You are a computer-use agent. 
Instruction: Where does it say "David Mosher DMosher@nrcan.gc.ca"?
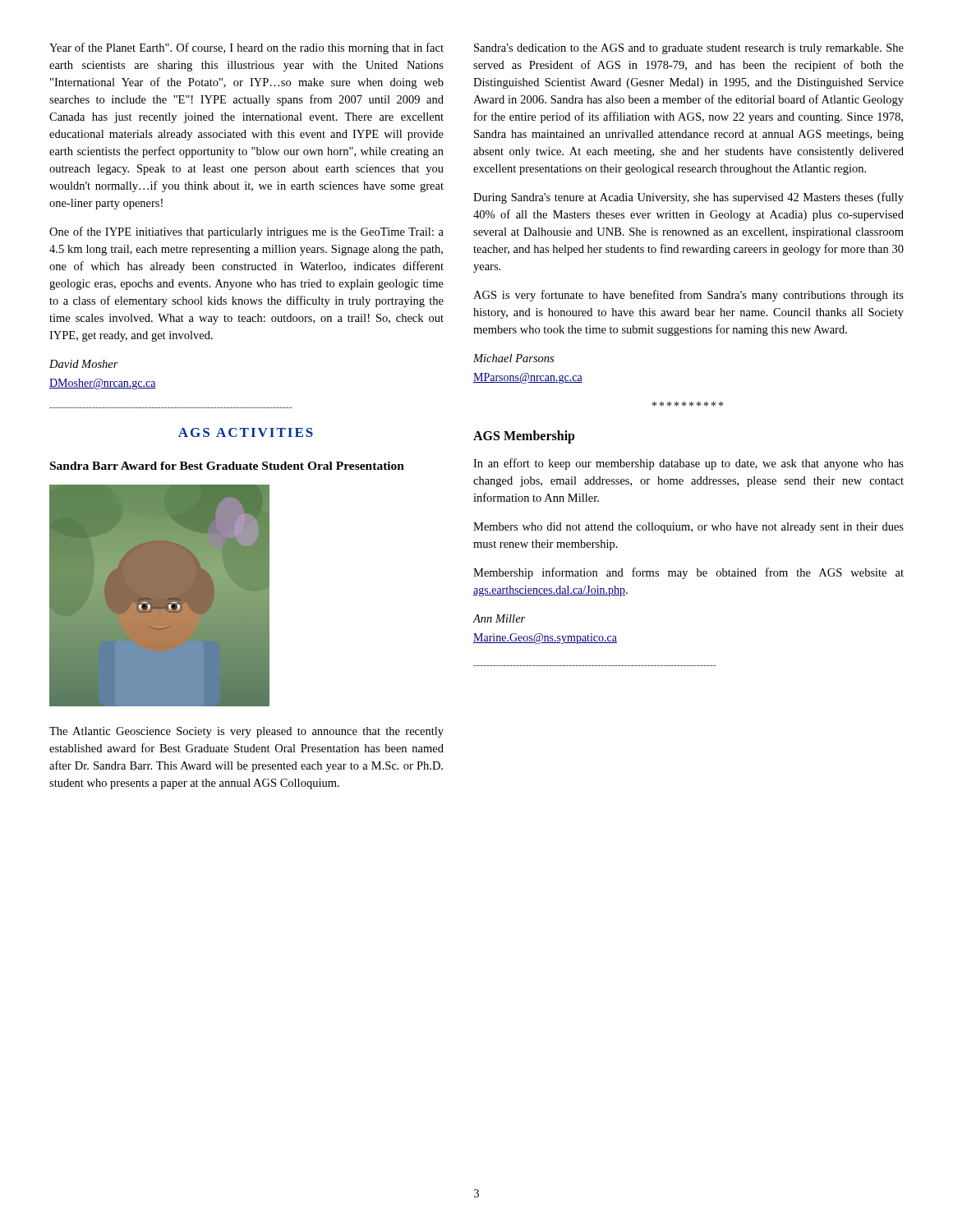(84, 364)
